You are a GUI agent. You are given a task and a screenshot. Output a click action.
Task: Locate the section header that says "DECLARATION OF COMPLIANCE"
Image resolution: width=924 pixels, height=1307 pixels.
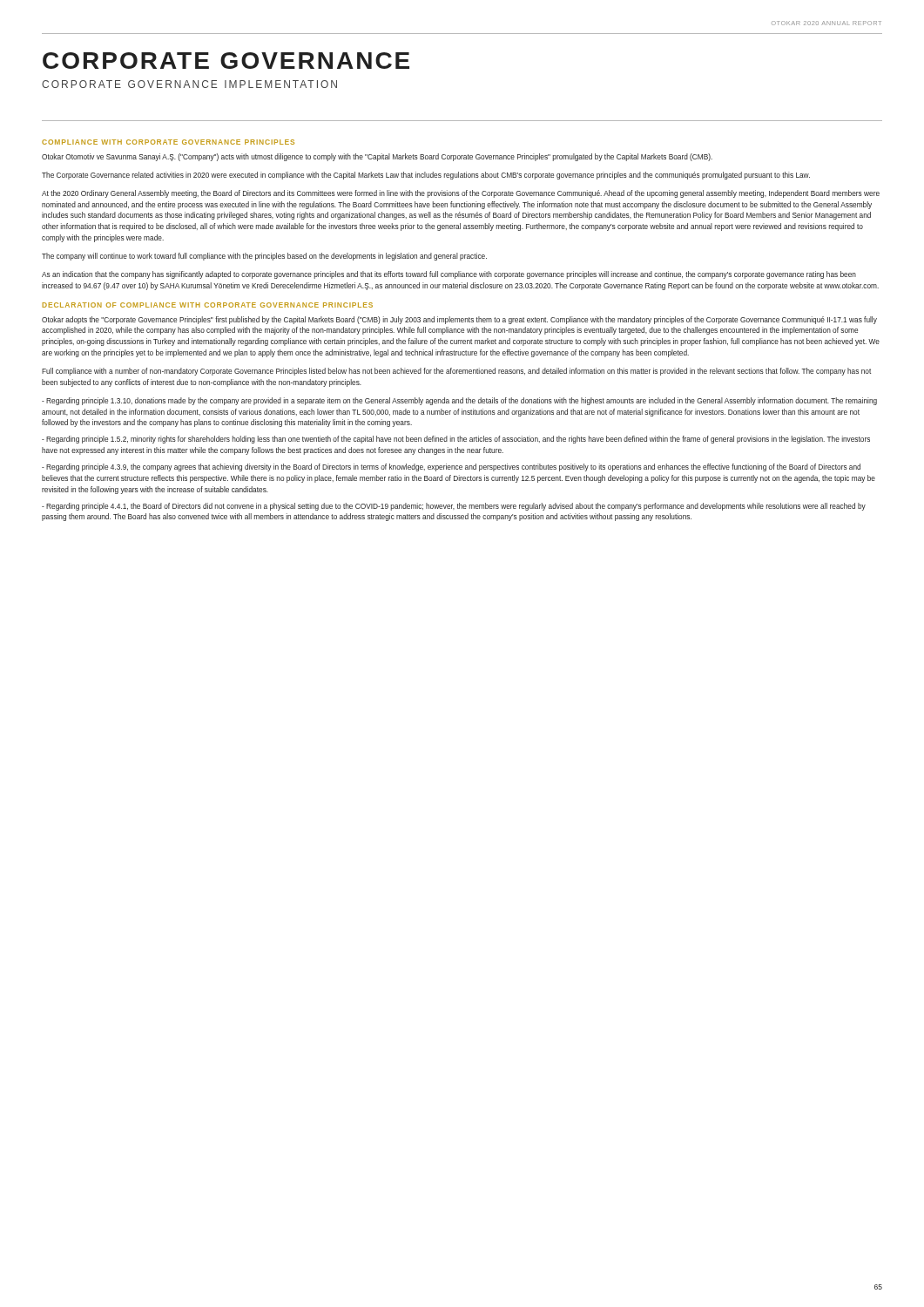(x=208, y=305)
